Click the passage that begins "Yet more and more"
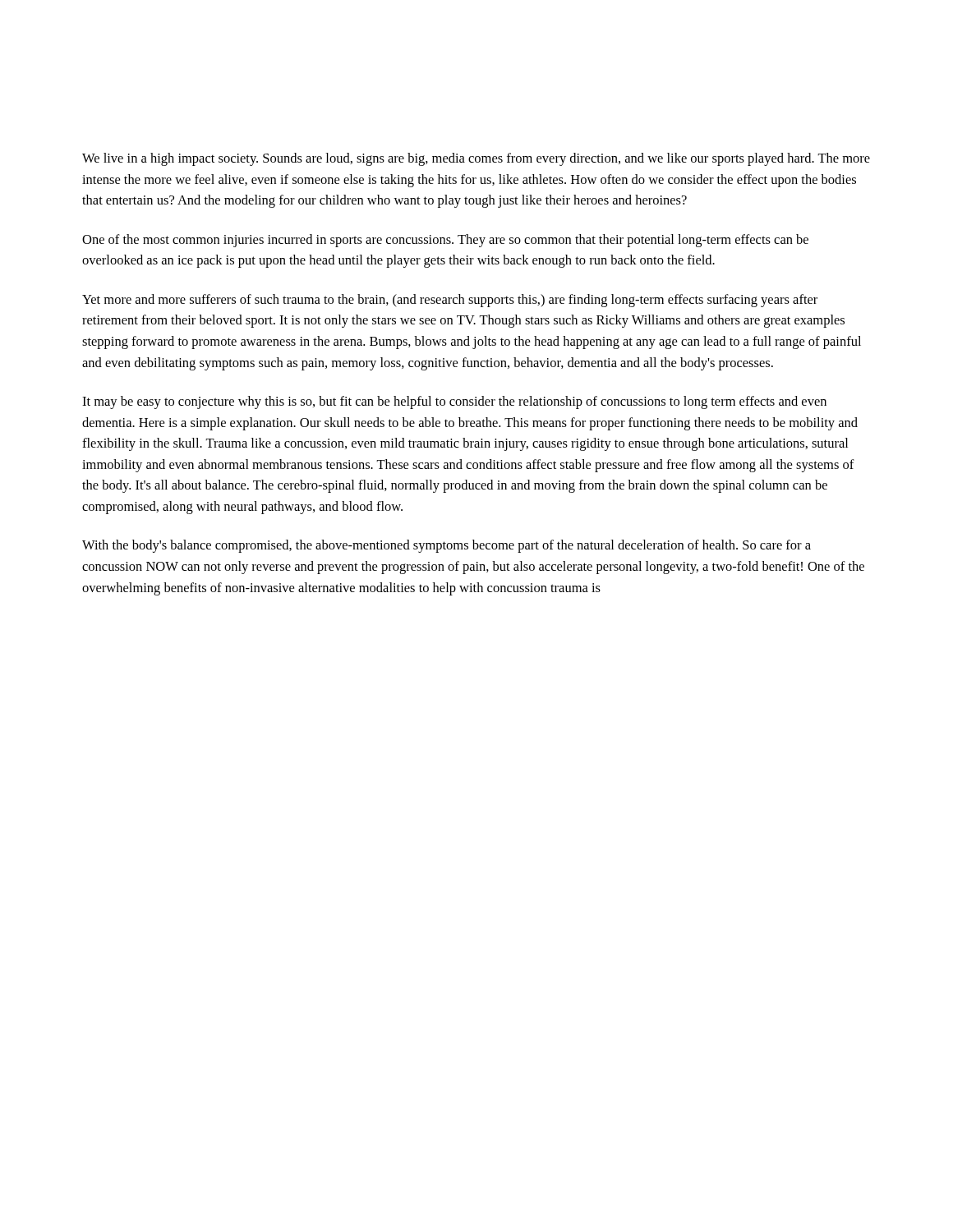The height and width of the screenshot is (1232, 953). pos(472,331)
